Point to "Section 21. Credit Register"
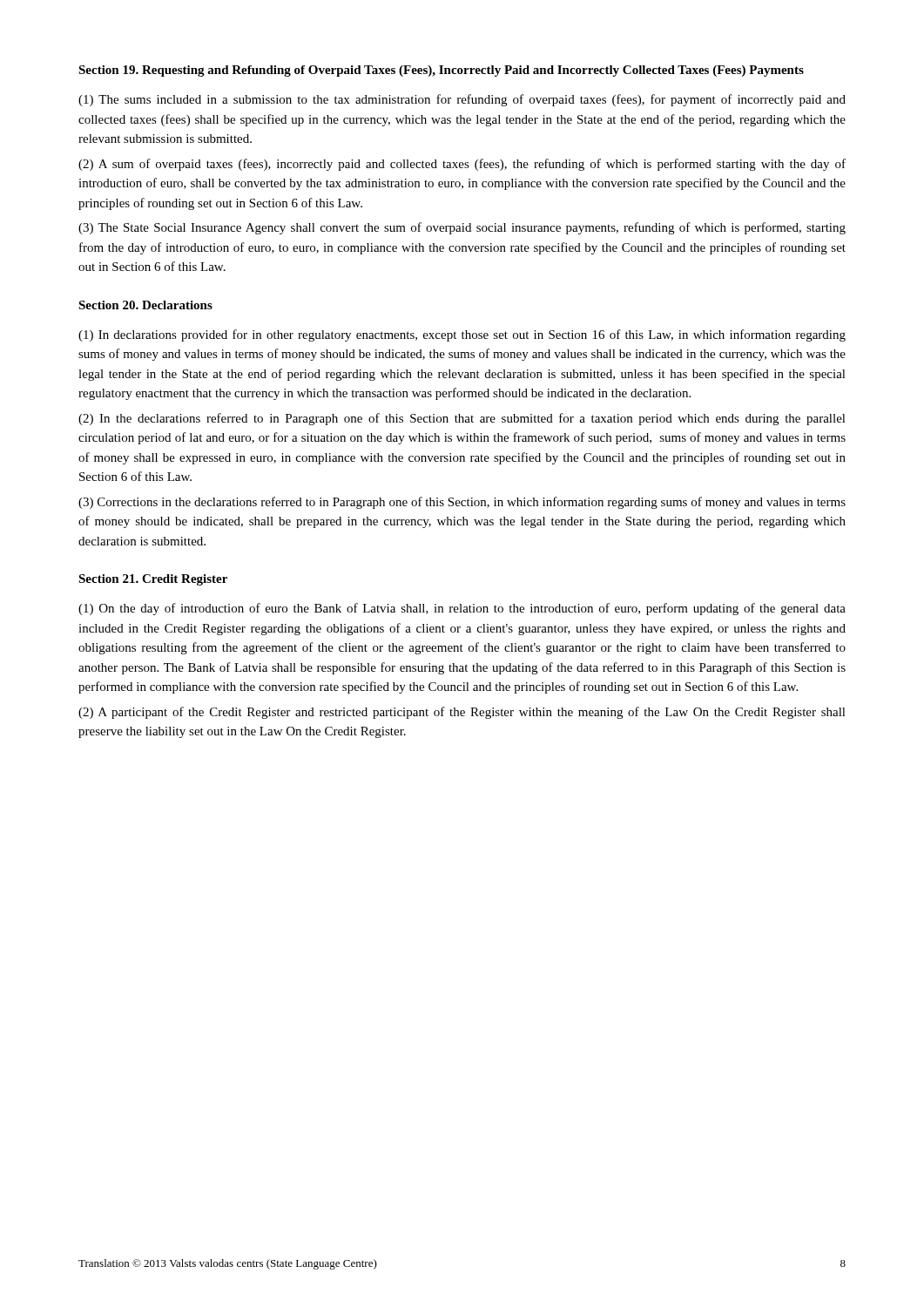Image resolution: width=924 pixels, height=1307 pixels. (153, 580)
